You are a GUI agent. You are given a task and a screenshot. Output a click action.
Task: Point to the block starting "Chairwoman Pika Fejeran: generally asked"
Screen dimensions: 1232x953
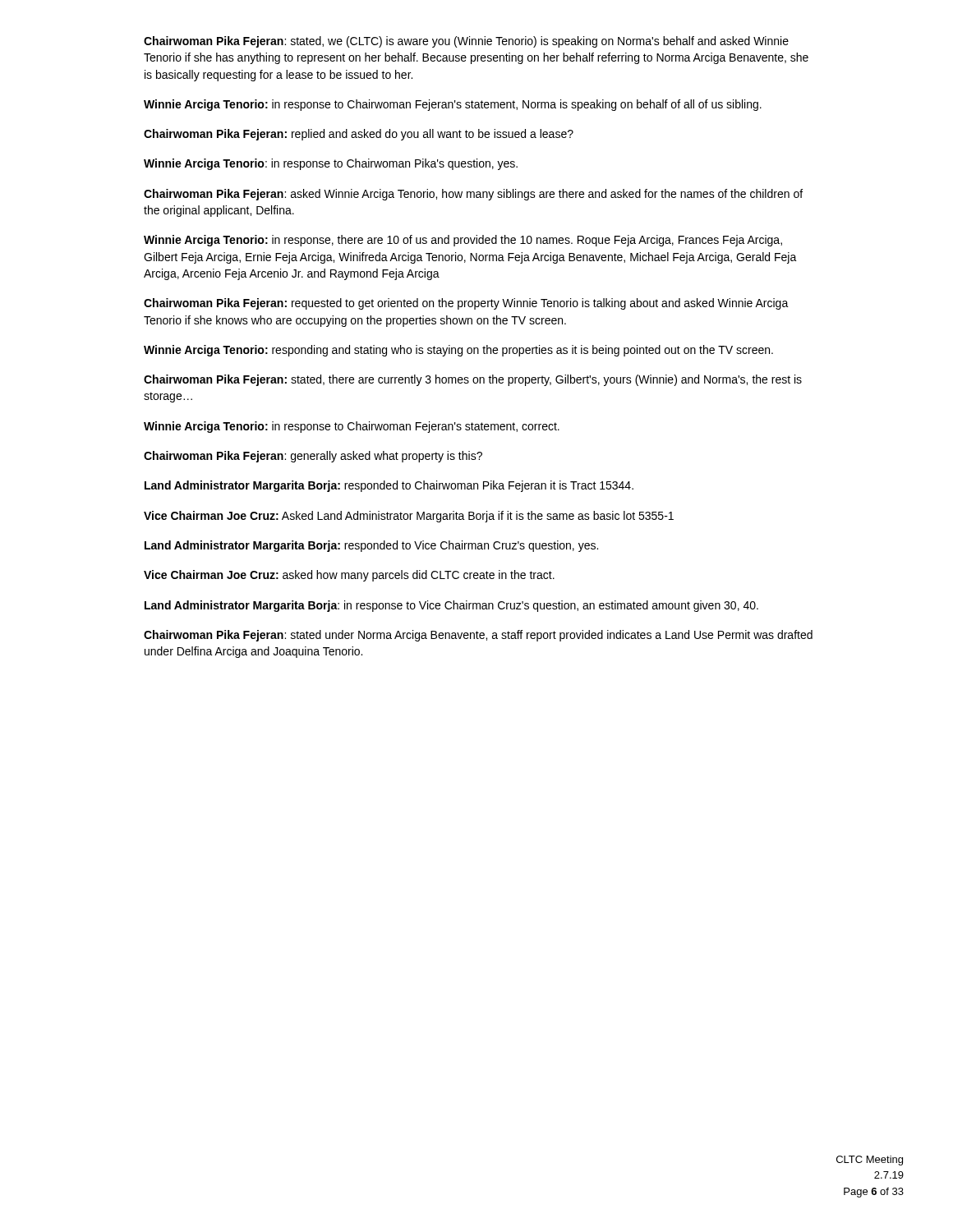tap(313, 456)
